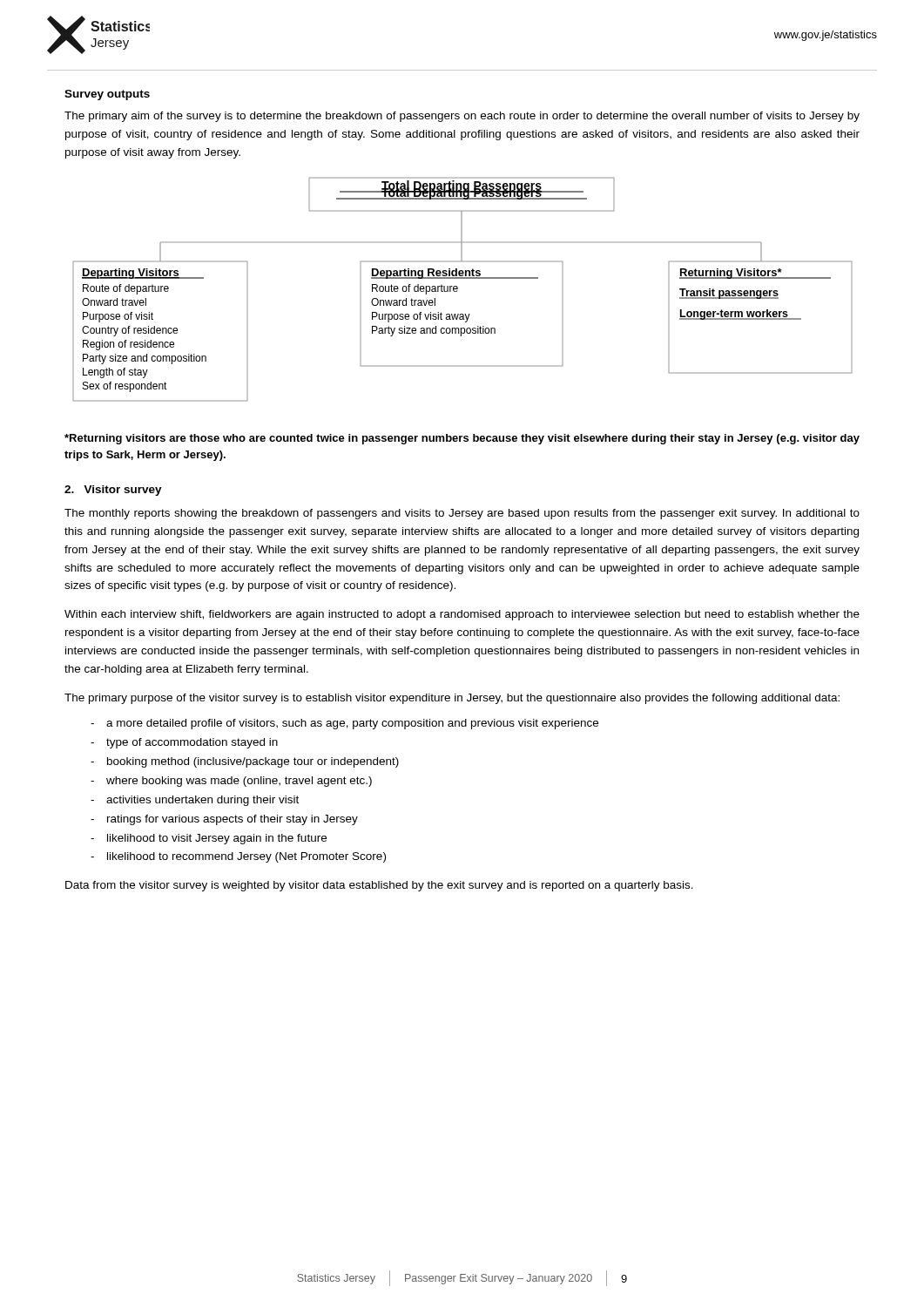Locate the passage starting "- ratings for"
The height and width of the screenshot is (1307, 924).
224,819
